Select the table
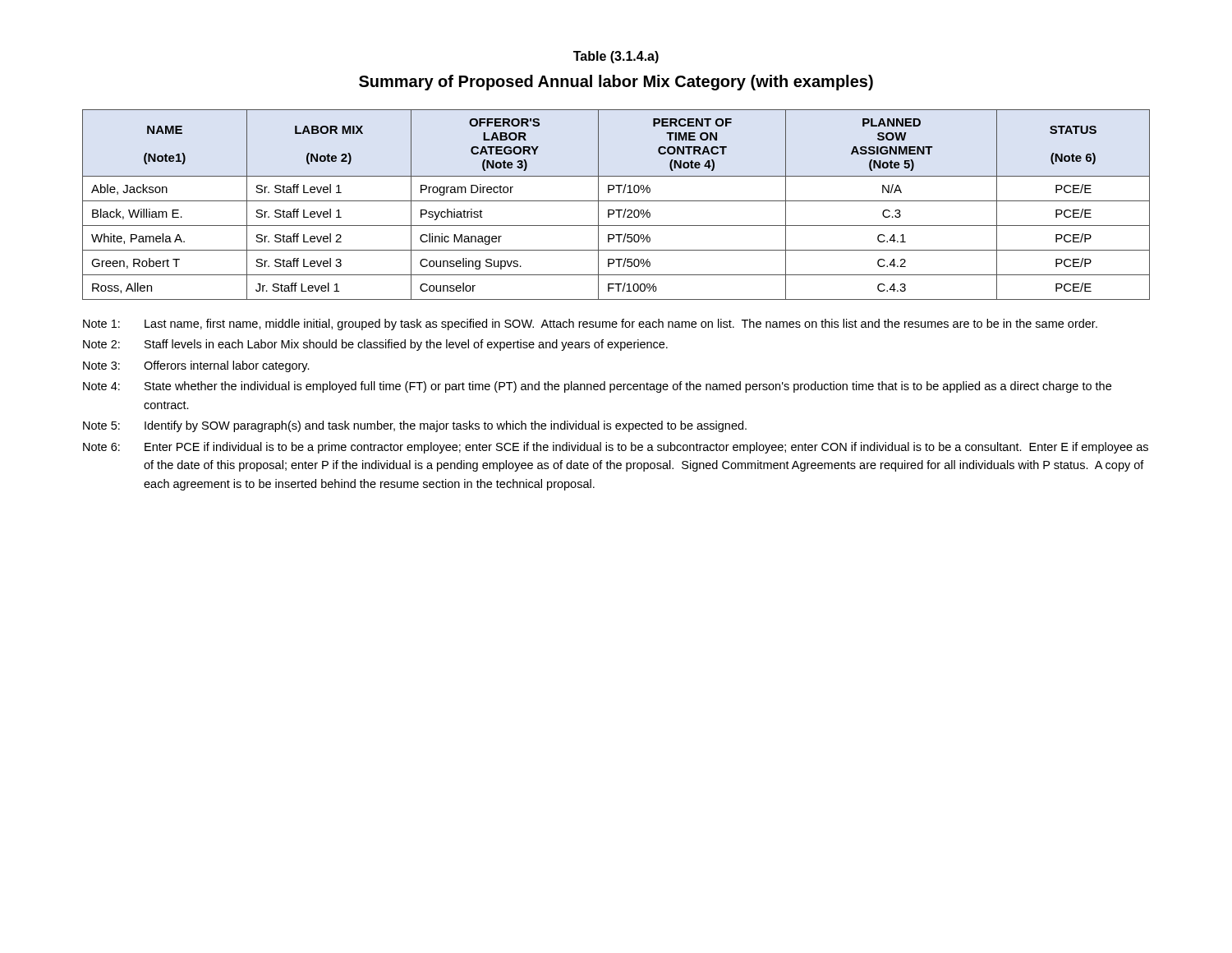 click(x=616, y=205)
